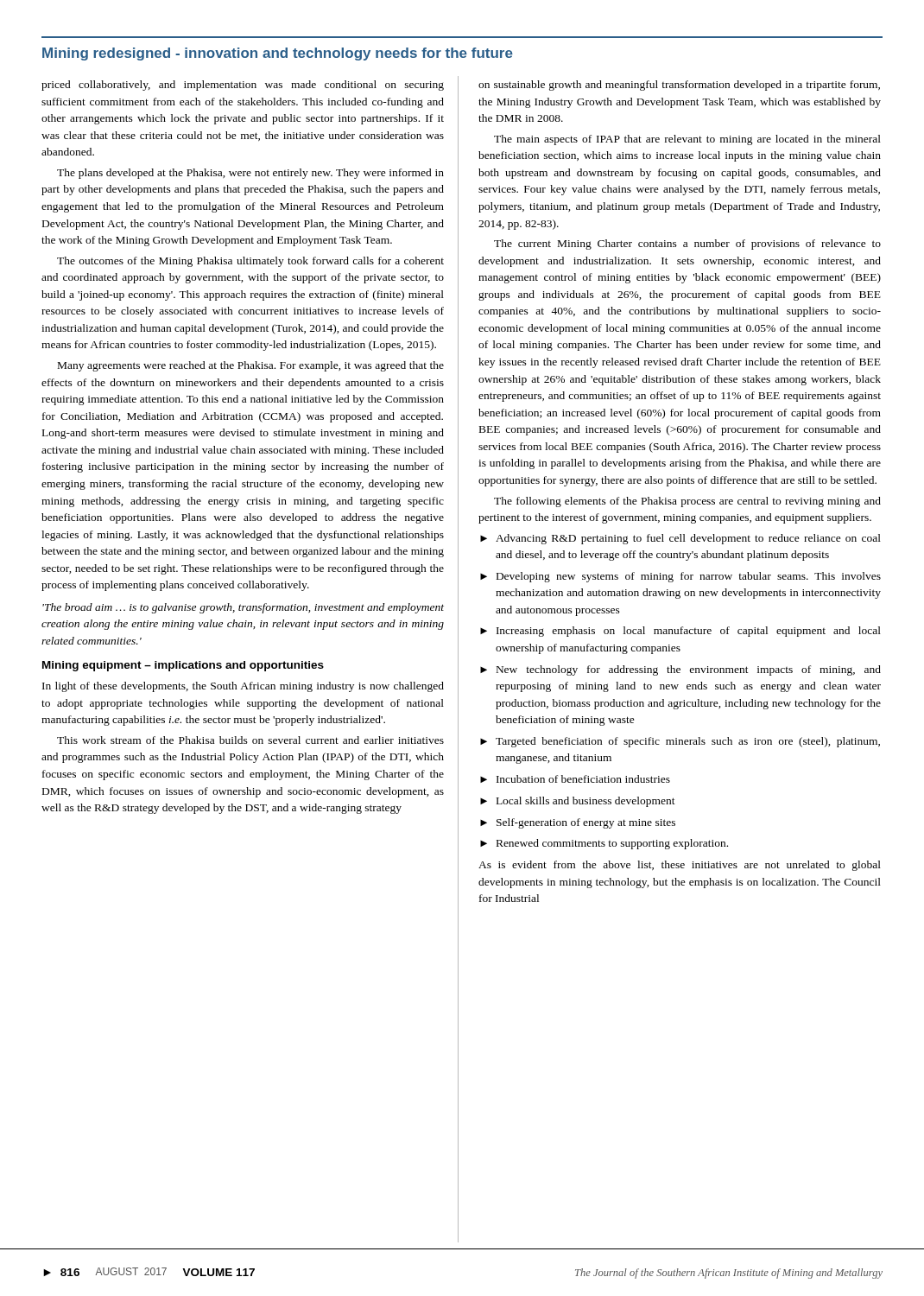Click on the block starting "As is evident from"
The image size is (924, 1296).
(680, 882)
